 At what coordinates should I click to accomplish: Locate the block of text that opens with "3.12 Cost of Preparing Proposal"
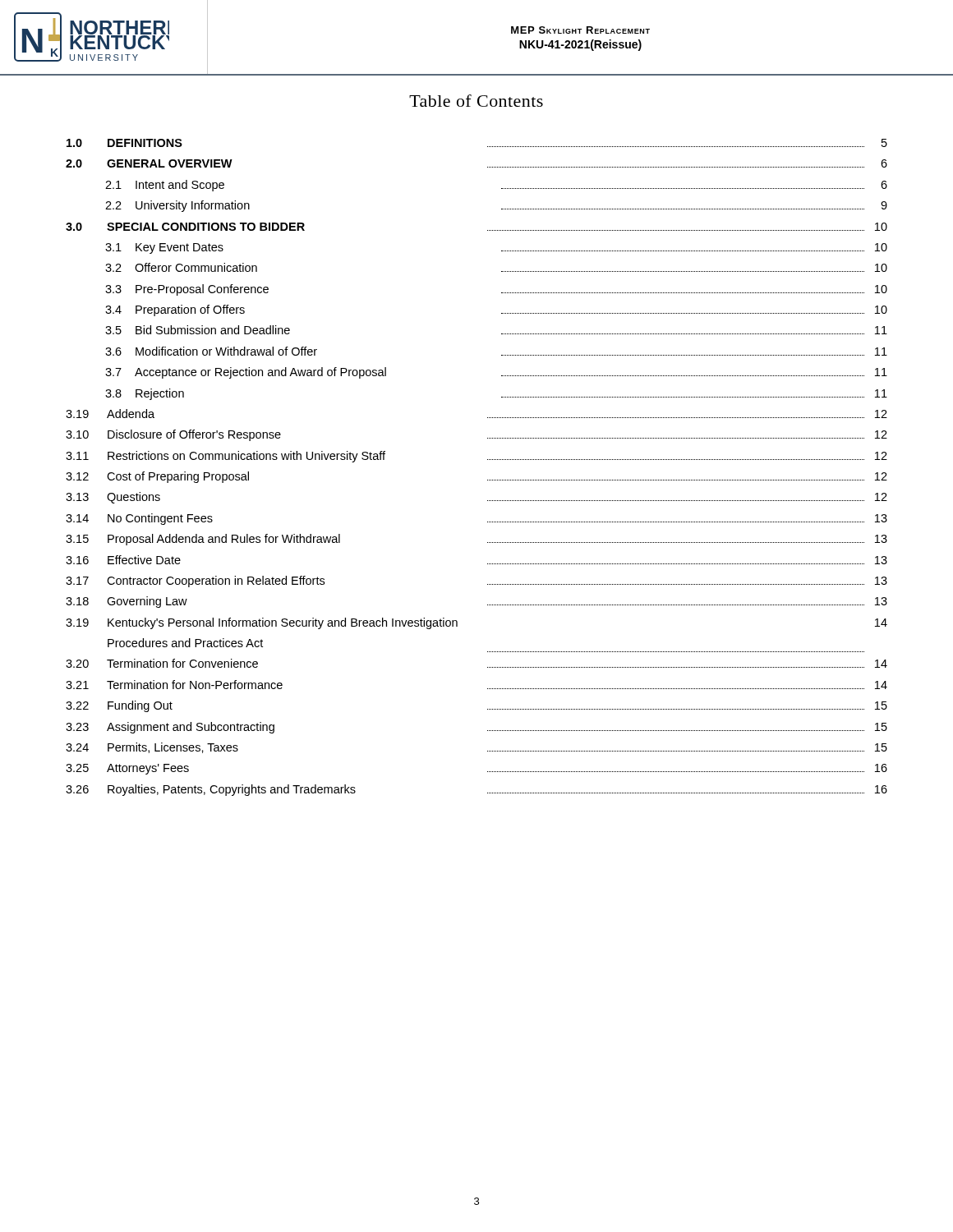[x=476, y=477]
